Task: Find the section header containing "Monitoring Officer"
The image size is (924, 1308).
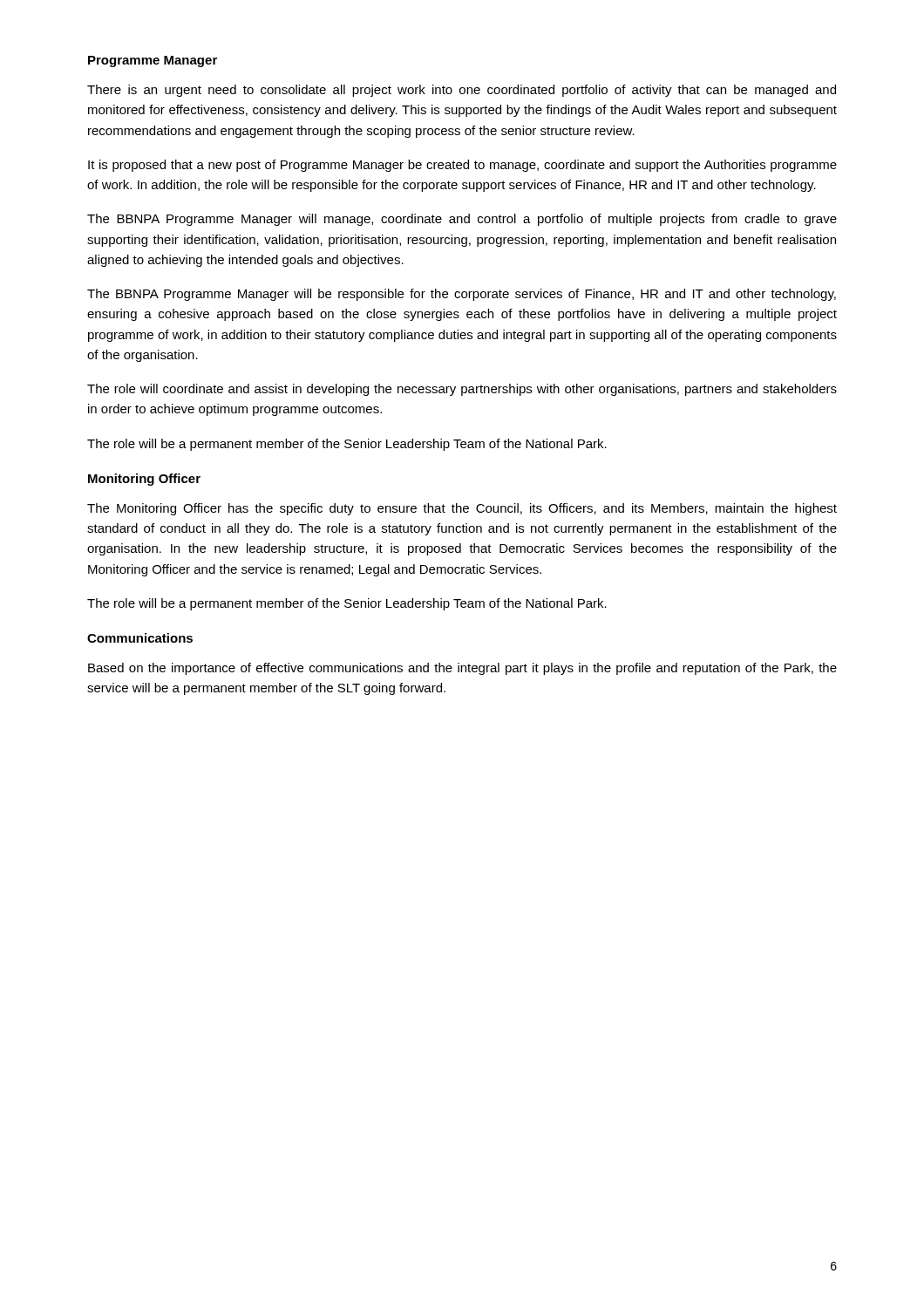Action: pos(144,478)
